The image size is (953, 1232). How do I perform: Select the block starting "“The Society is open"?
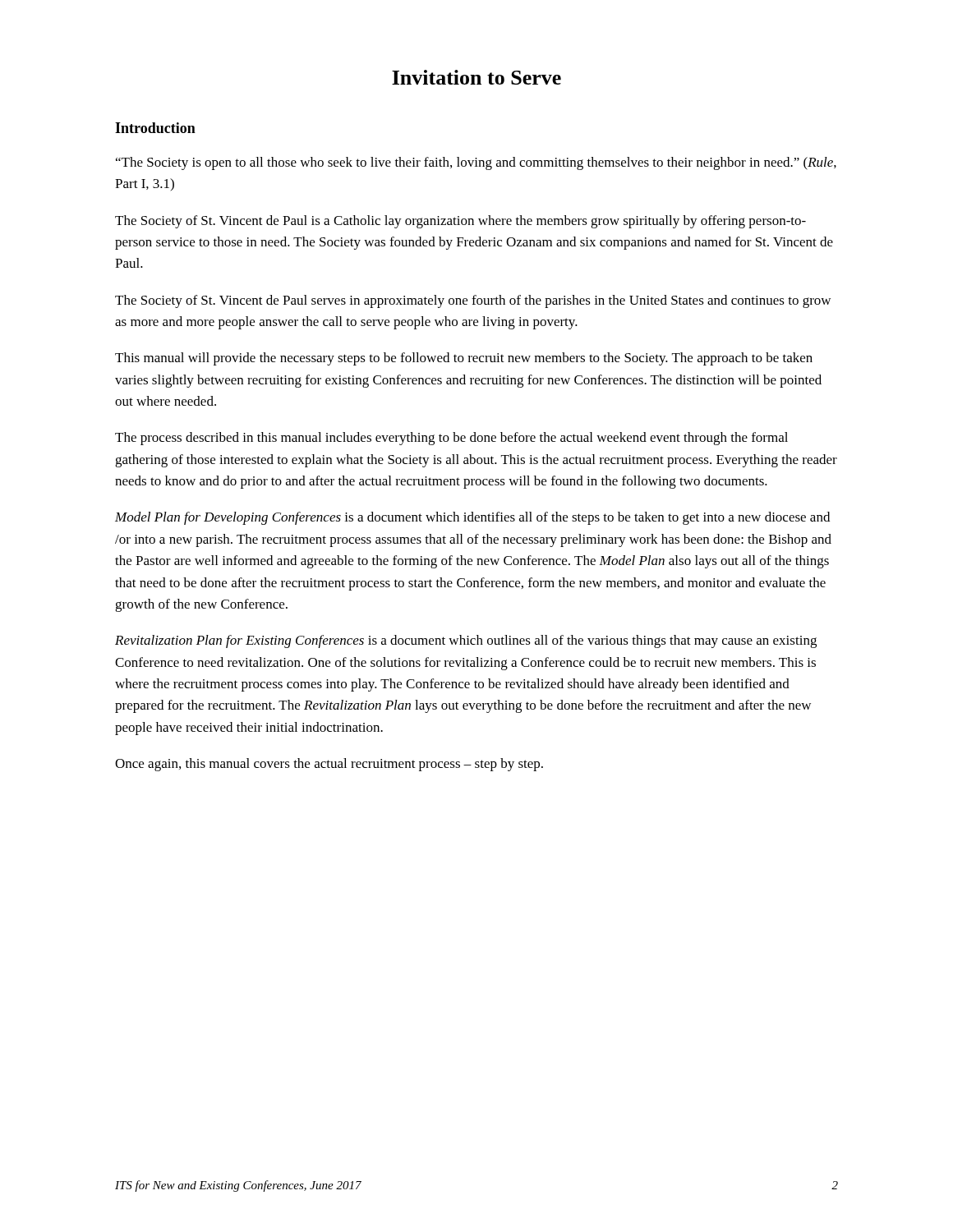pyautogui.click(x=476, y=173)
